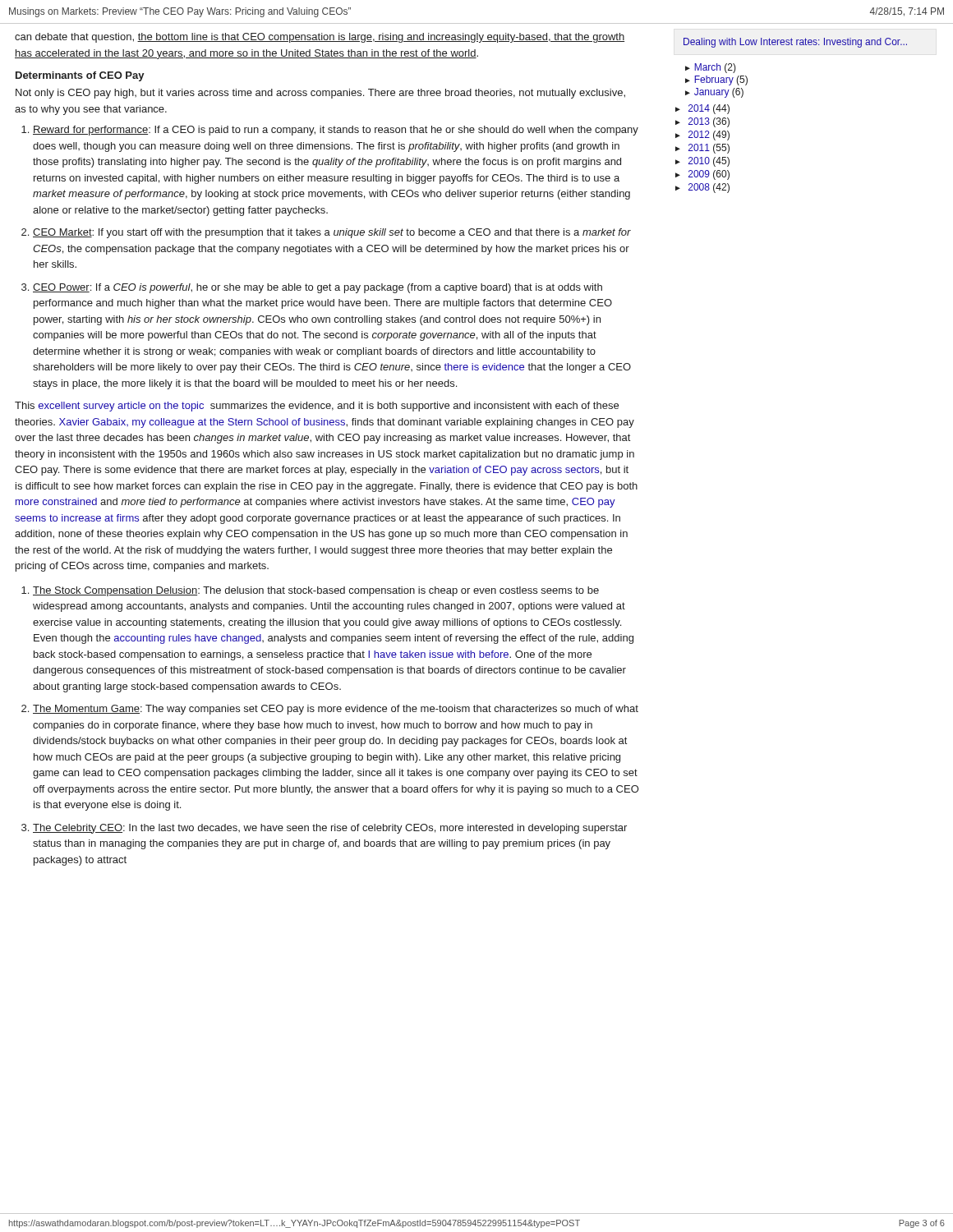Screen dimensions: 1232x953
Task: Click on the region starting "► 2014 (44)"
Action: (x=702, y=108)
